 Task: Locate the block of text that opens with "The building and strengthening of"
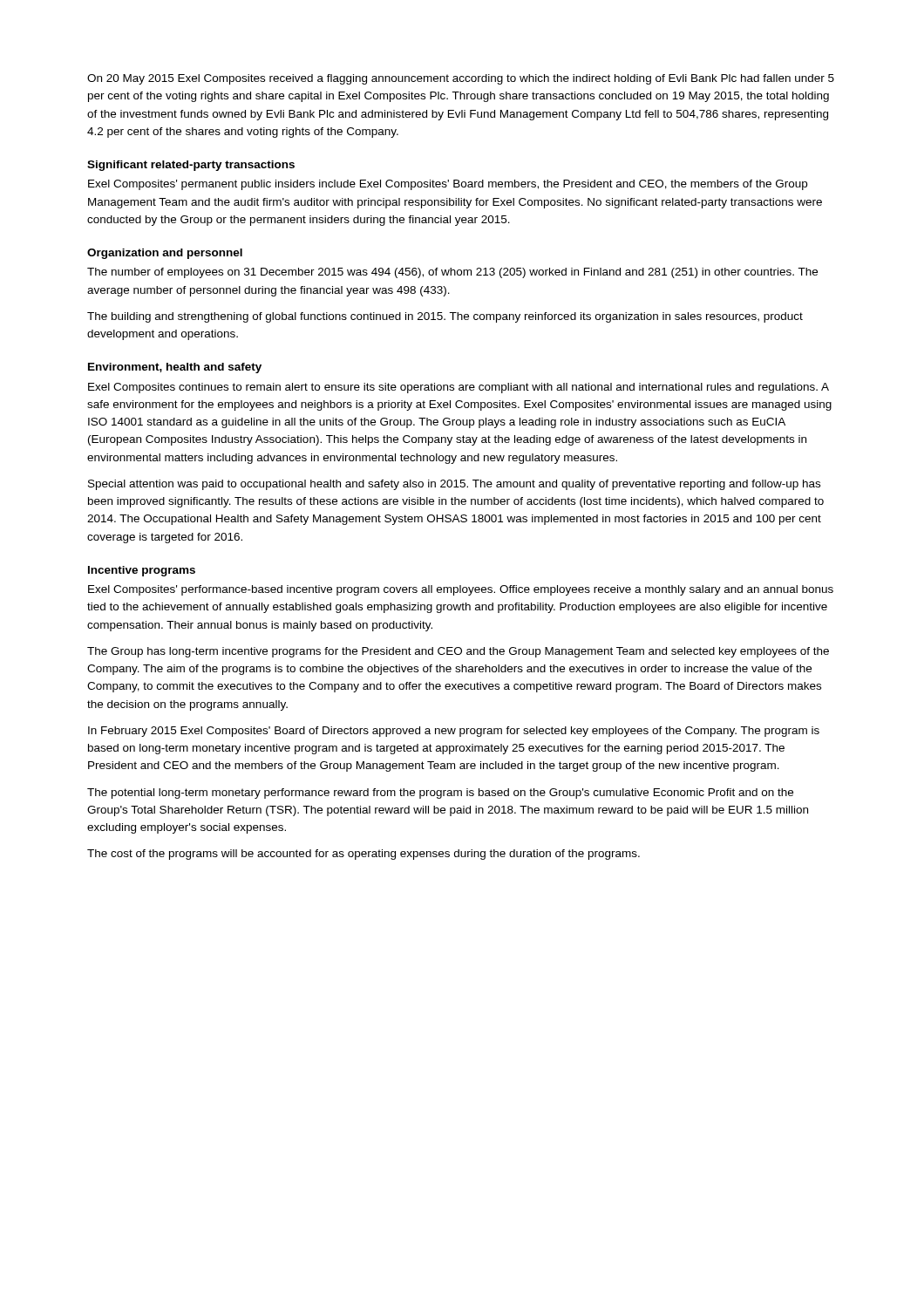click(462, 325)
